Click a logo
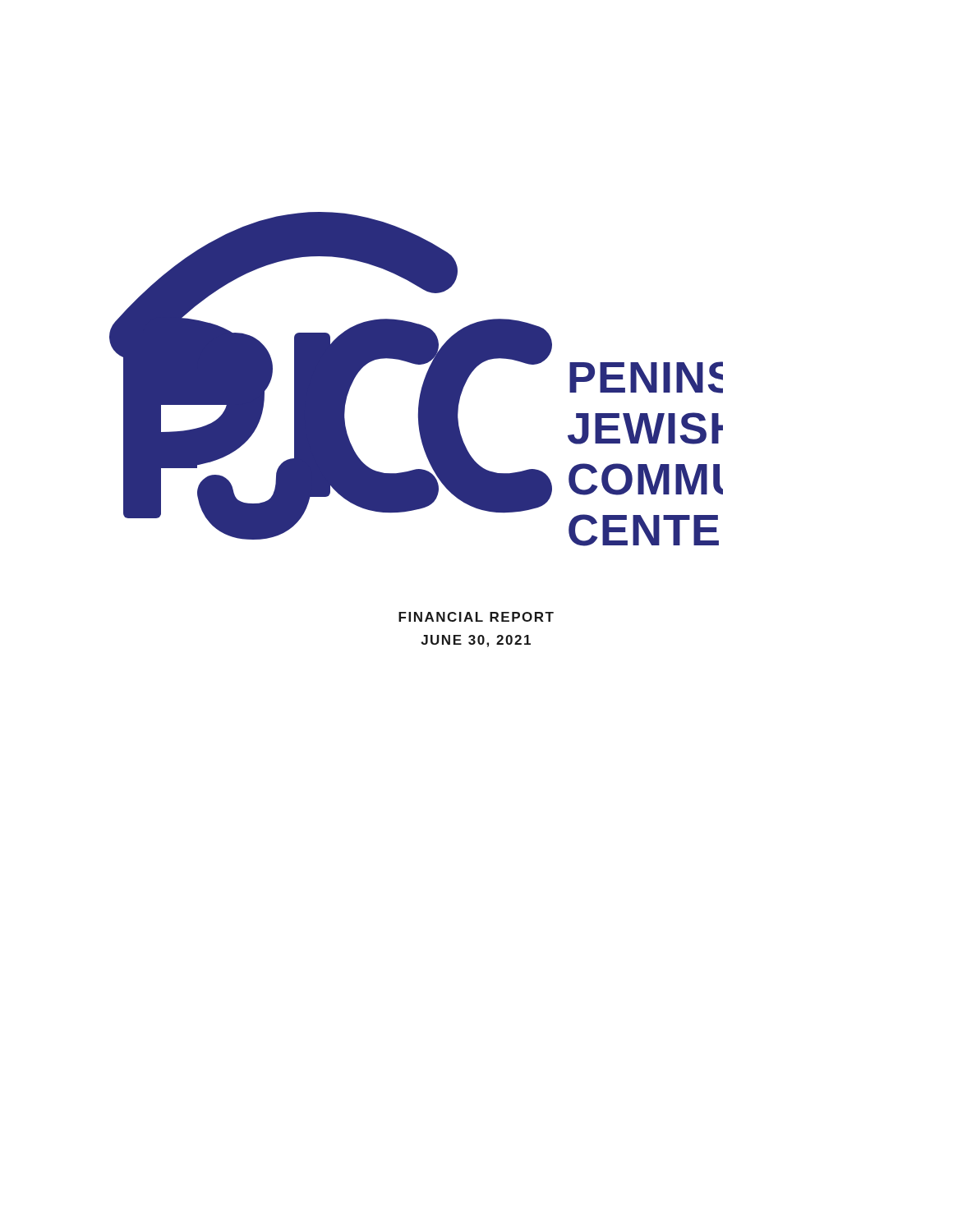 pos(403,378)
